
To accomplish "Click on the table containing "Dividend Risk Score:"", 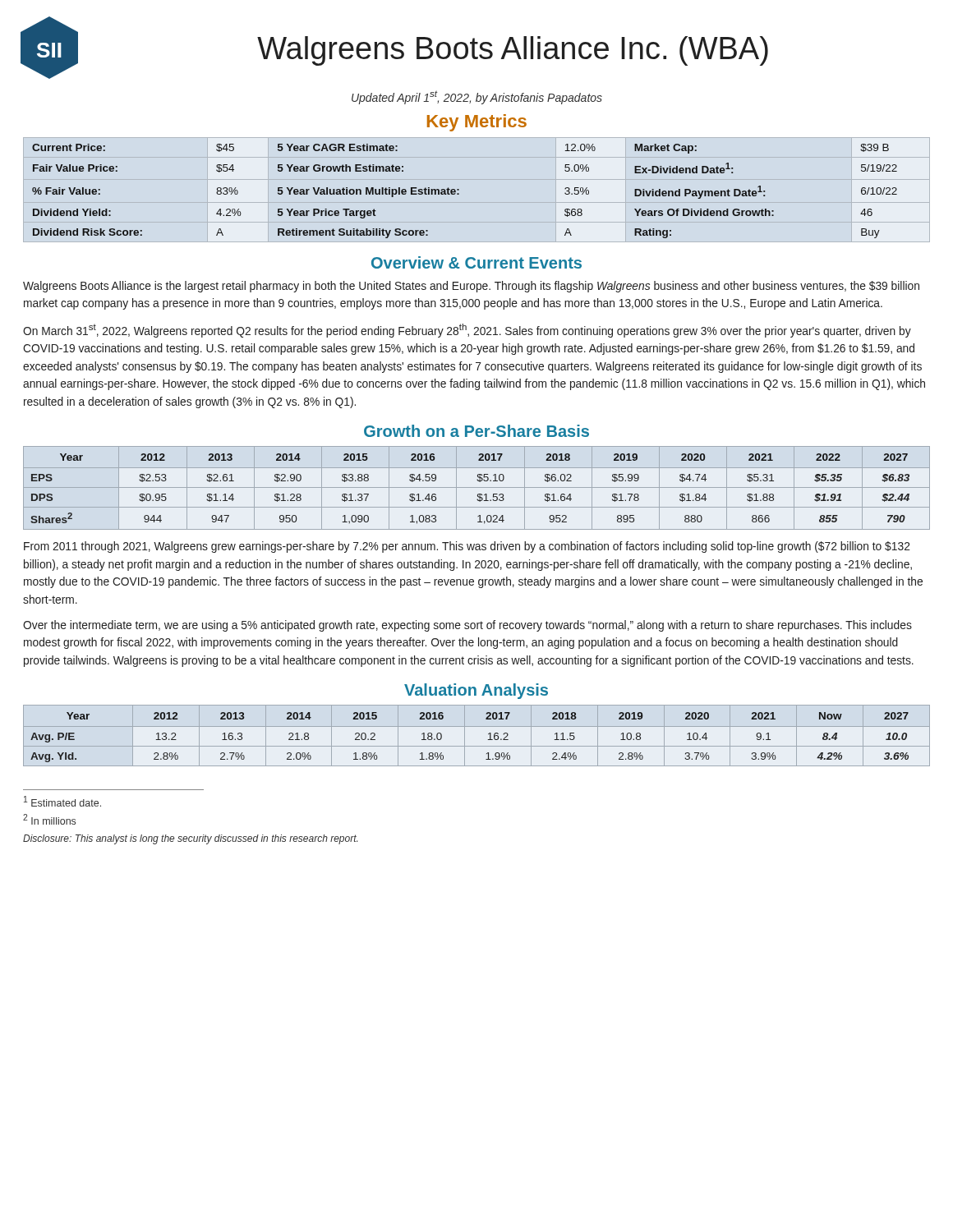I will 476,189.
